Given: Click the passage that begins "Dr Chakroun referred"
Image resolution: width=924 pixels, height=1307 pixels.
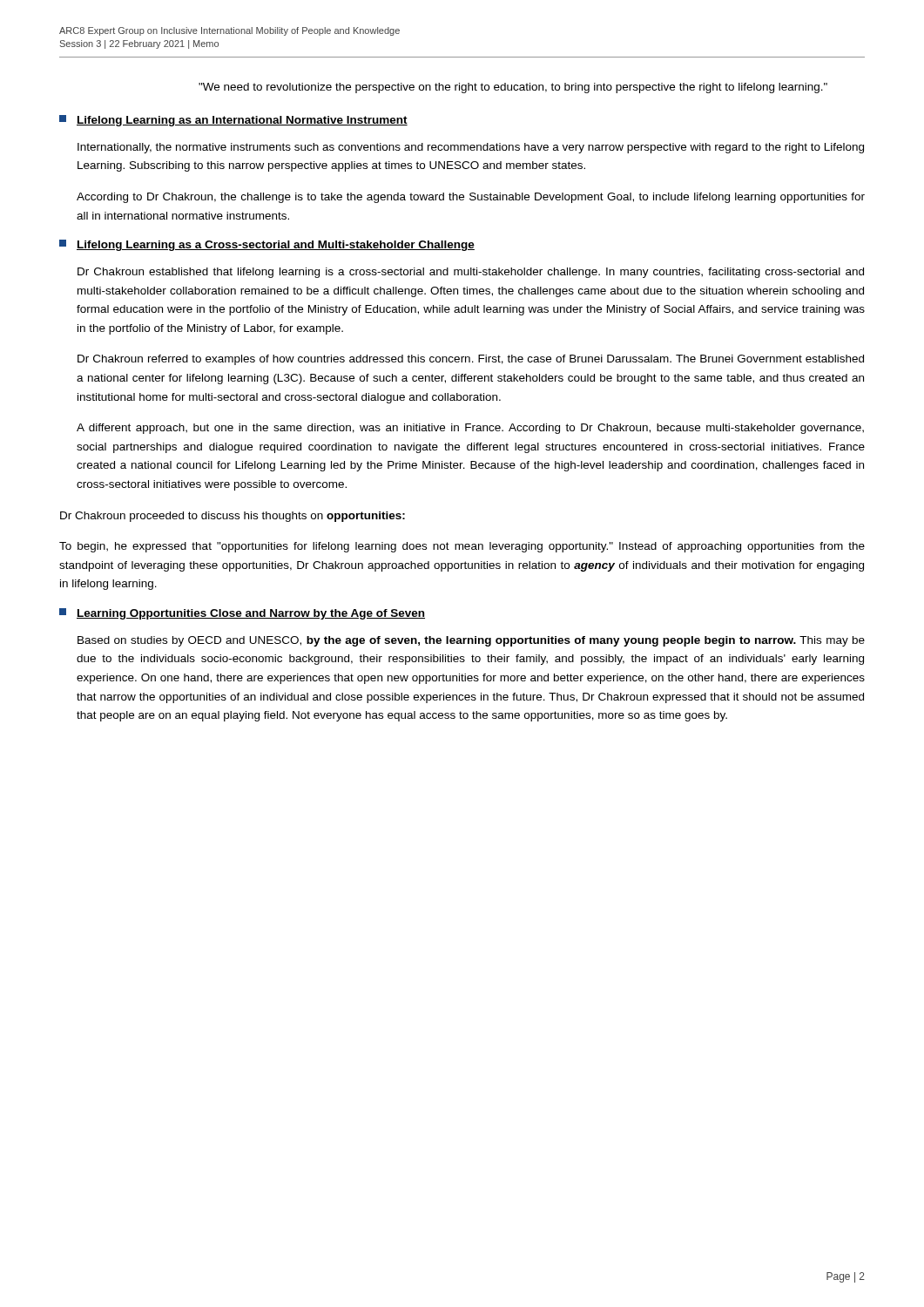Looking at the screenshot, I should [471, 378].
